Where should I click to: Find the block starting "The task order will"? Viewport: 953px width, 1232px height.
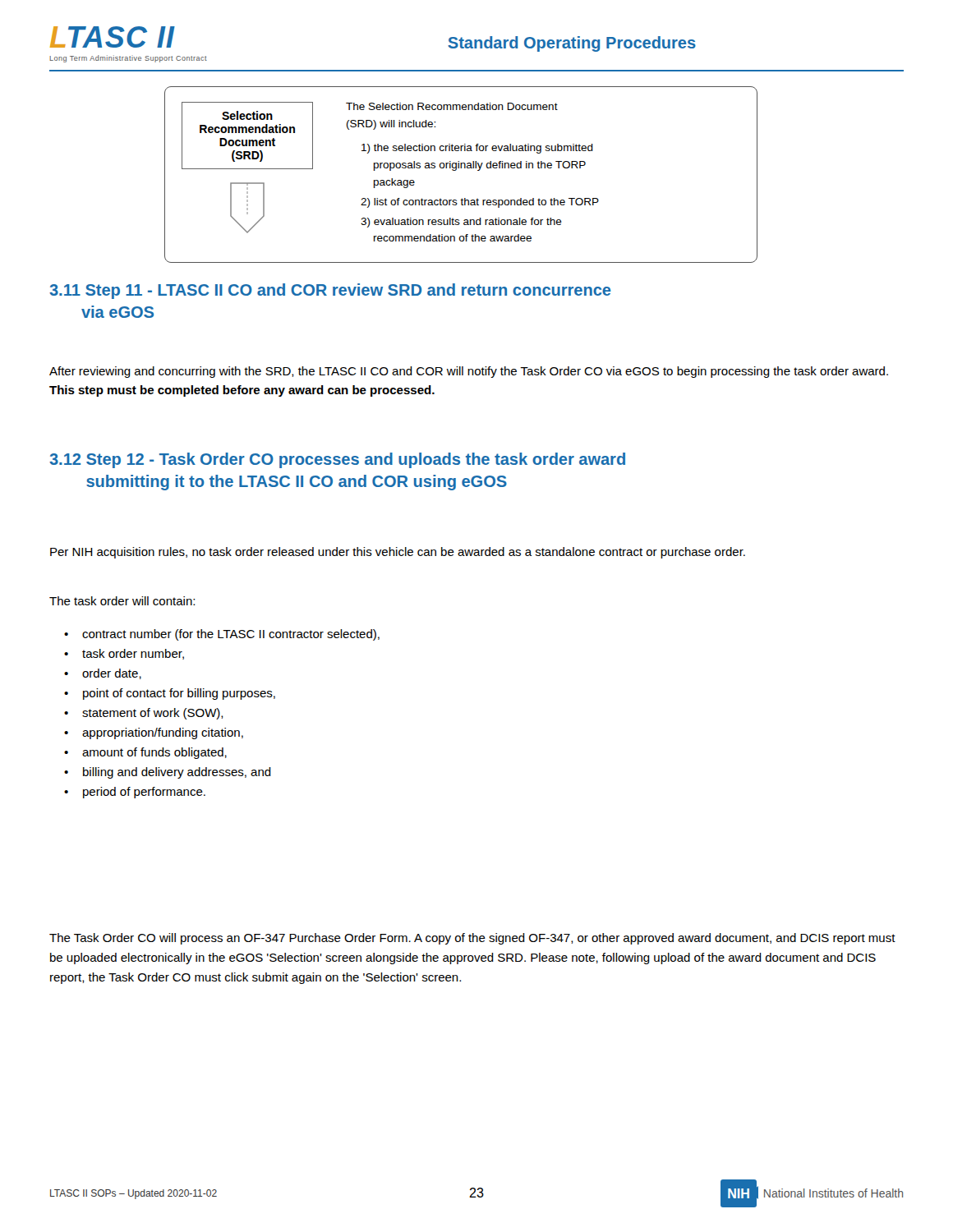click(x=123, y=601)
